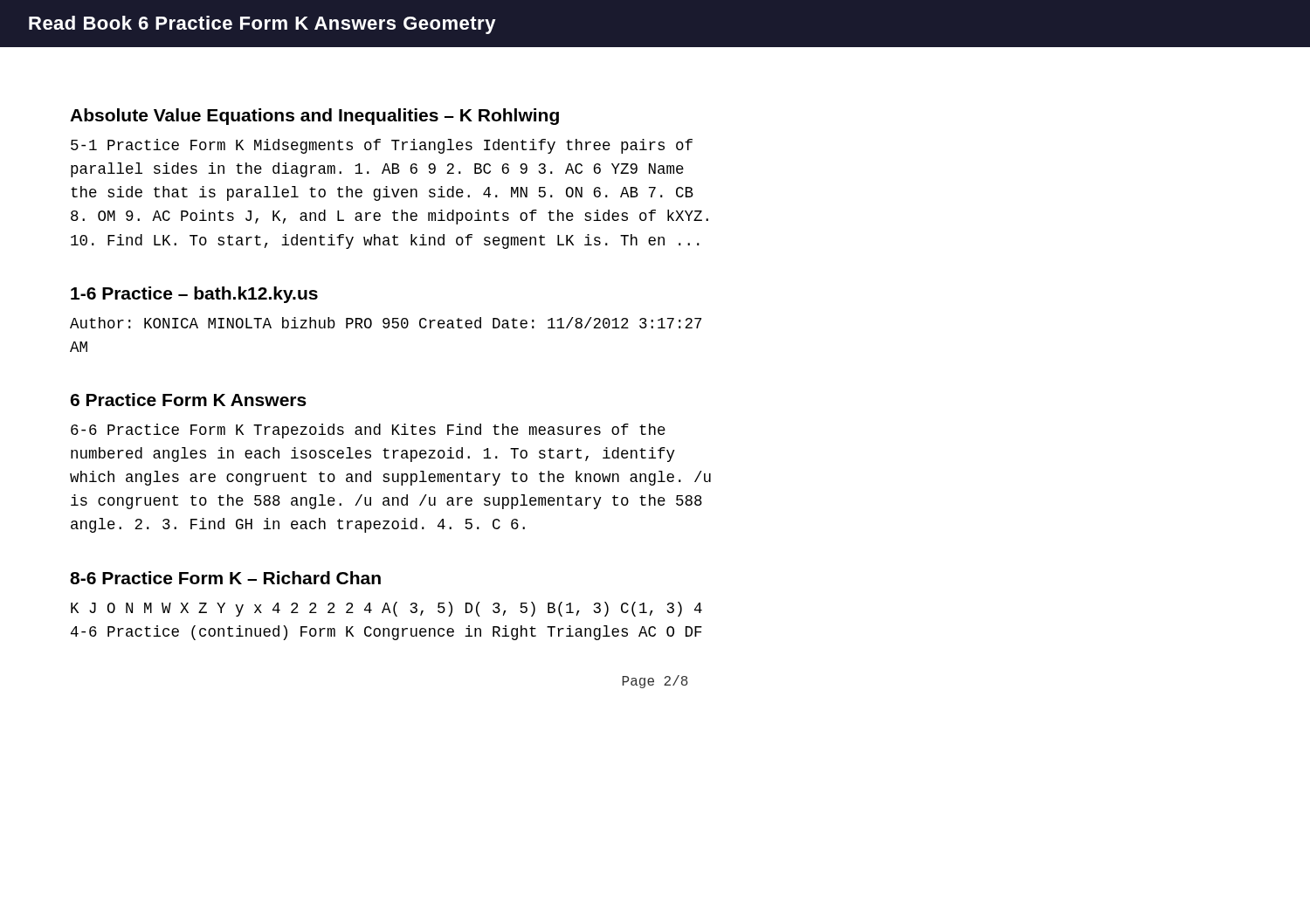Click on the block starting "Author: KONICA MINOLTA bizhub PRO 950"
Image resolution: width=1310 pixels, height=924 pixels.
click(386, 336)
